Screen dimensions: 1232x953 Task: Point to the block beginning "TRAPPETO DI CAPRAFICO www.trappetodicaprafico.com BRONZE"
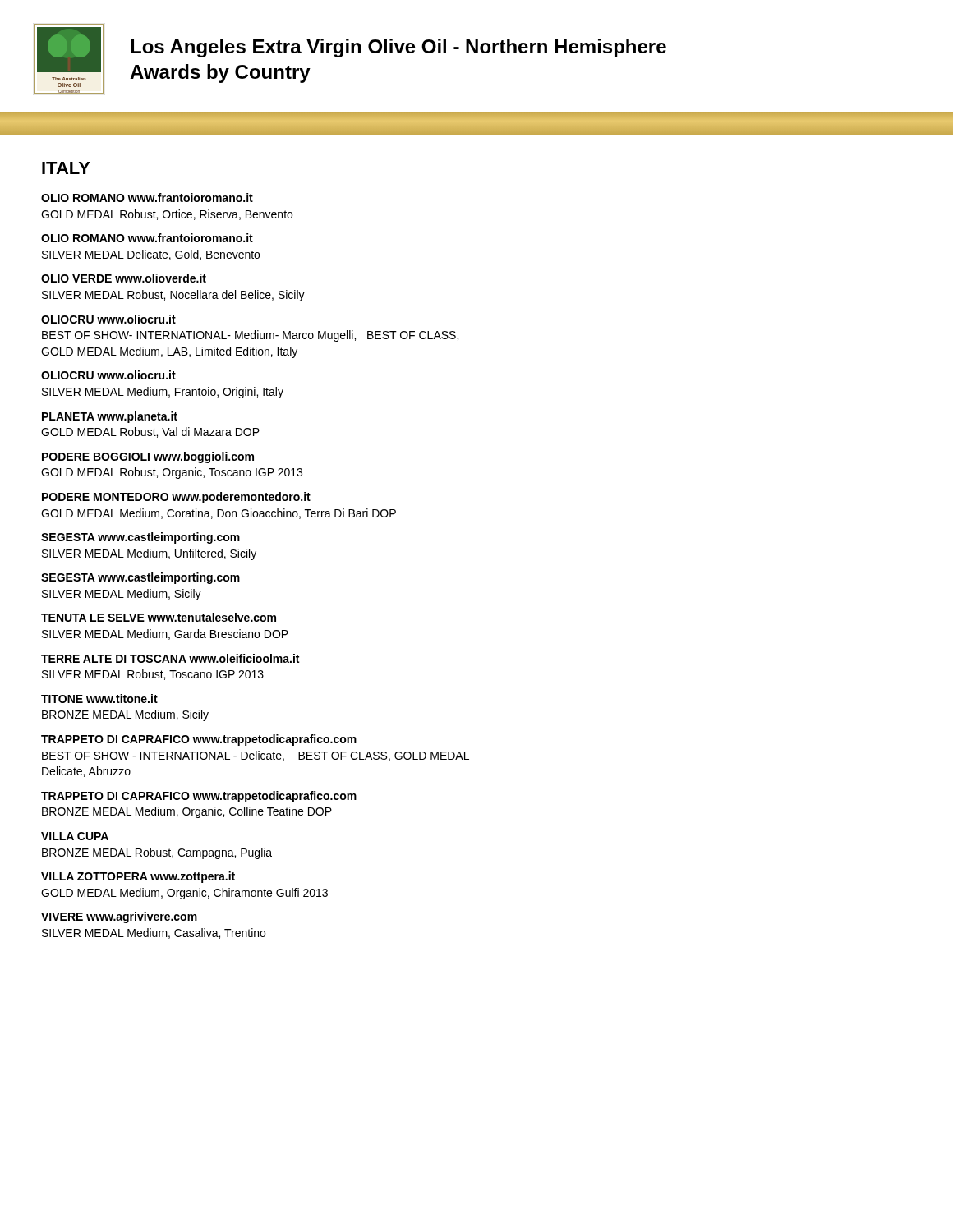[199, 797]
